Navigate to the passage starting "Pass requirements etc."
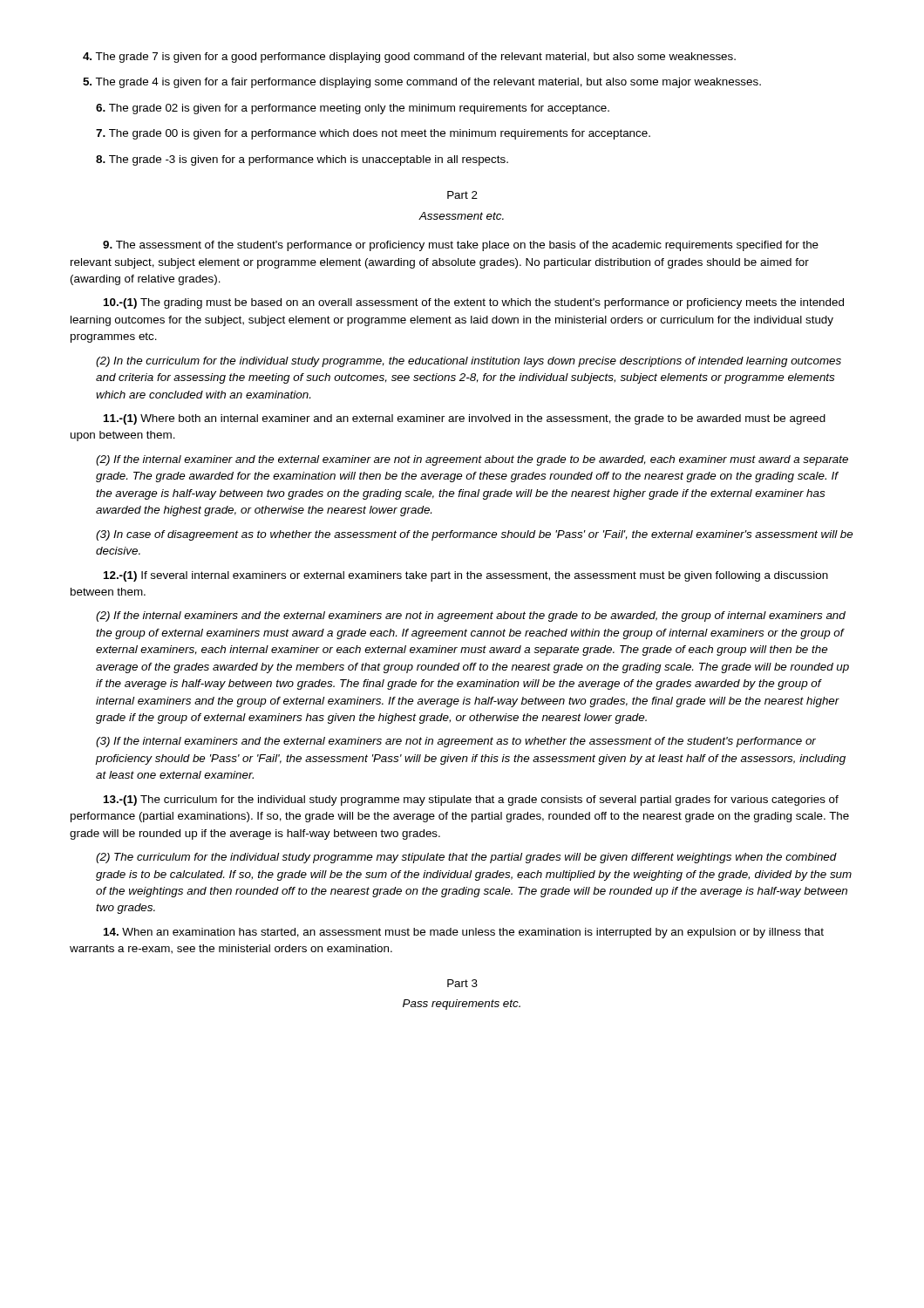Viewport: 924px width, 1308px height. [462, 1003]
